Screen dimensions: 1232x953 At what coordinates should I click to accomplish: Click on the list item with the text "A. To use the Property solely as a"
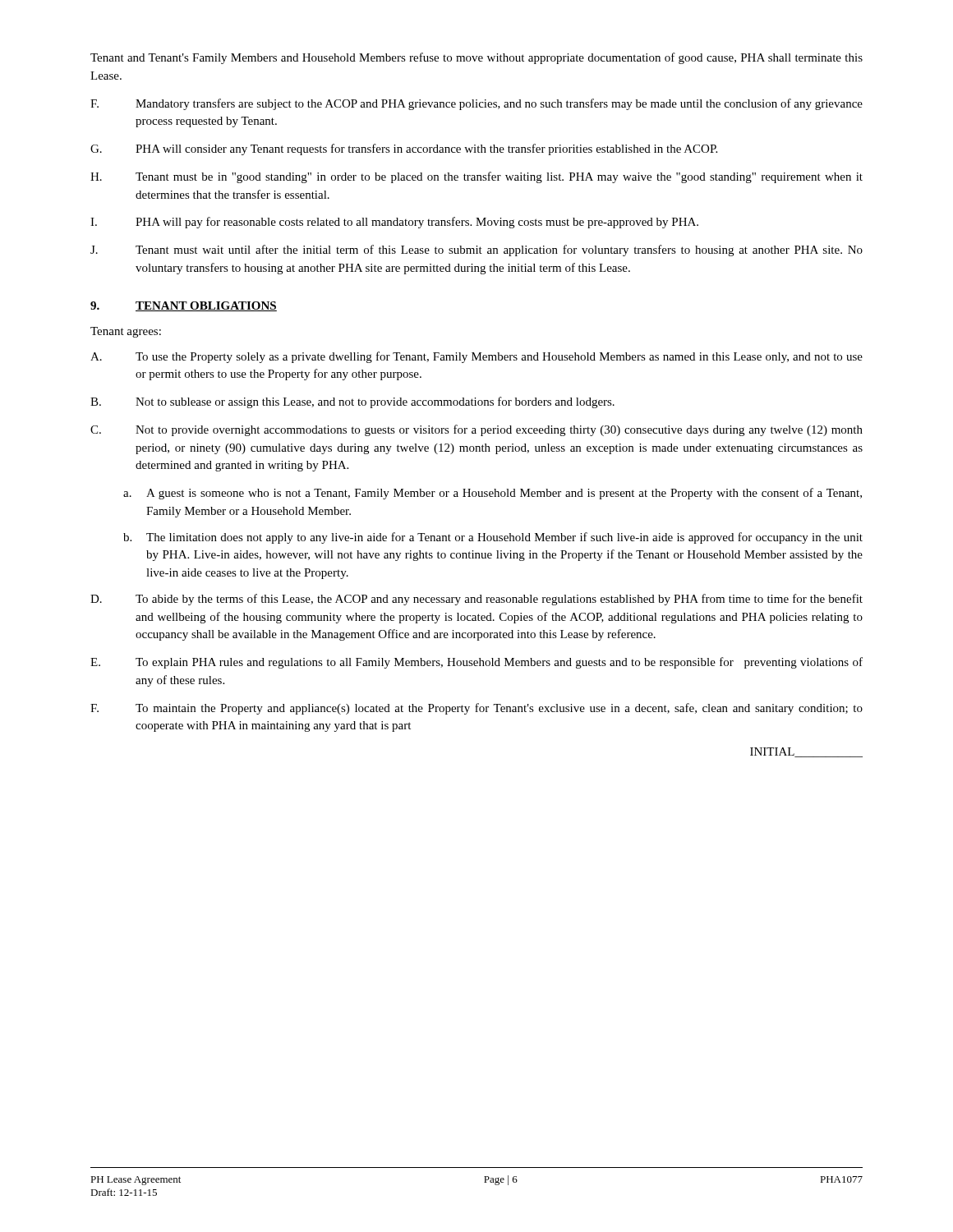click(476, 366)
